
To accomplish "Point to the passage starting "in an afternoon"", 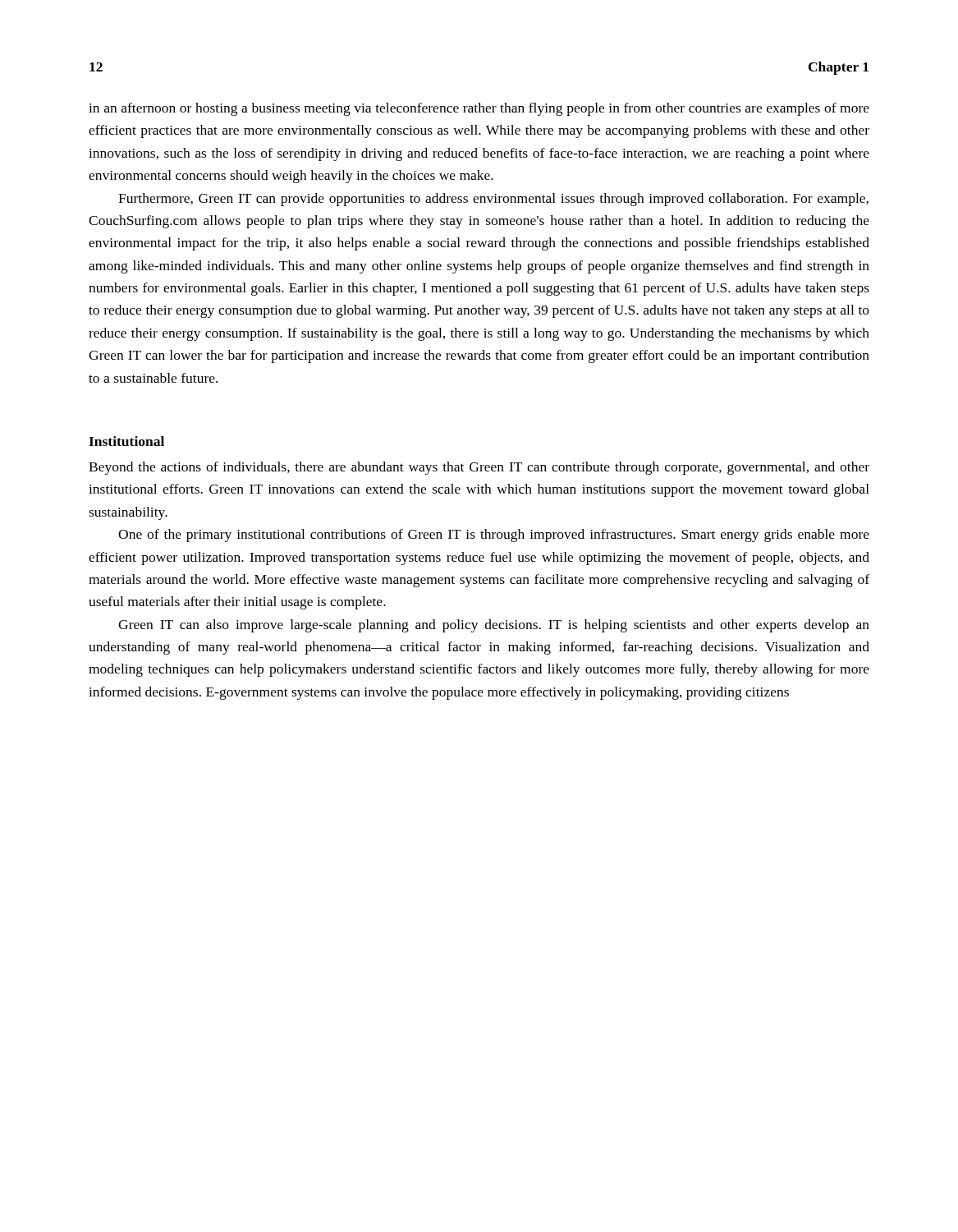I will click(x=479, y=141).
